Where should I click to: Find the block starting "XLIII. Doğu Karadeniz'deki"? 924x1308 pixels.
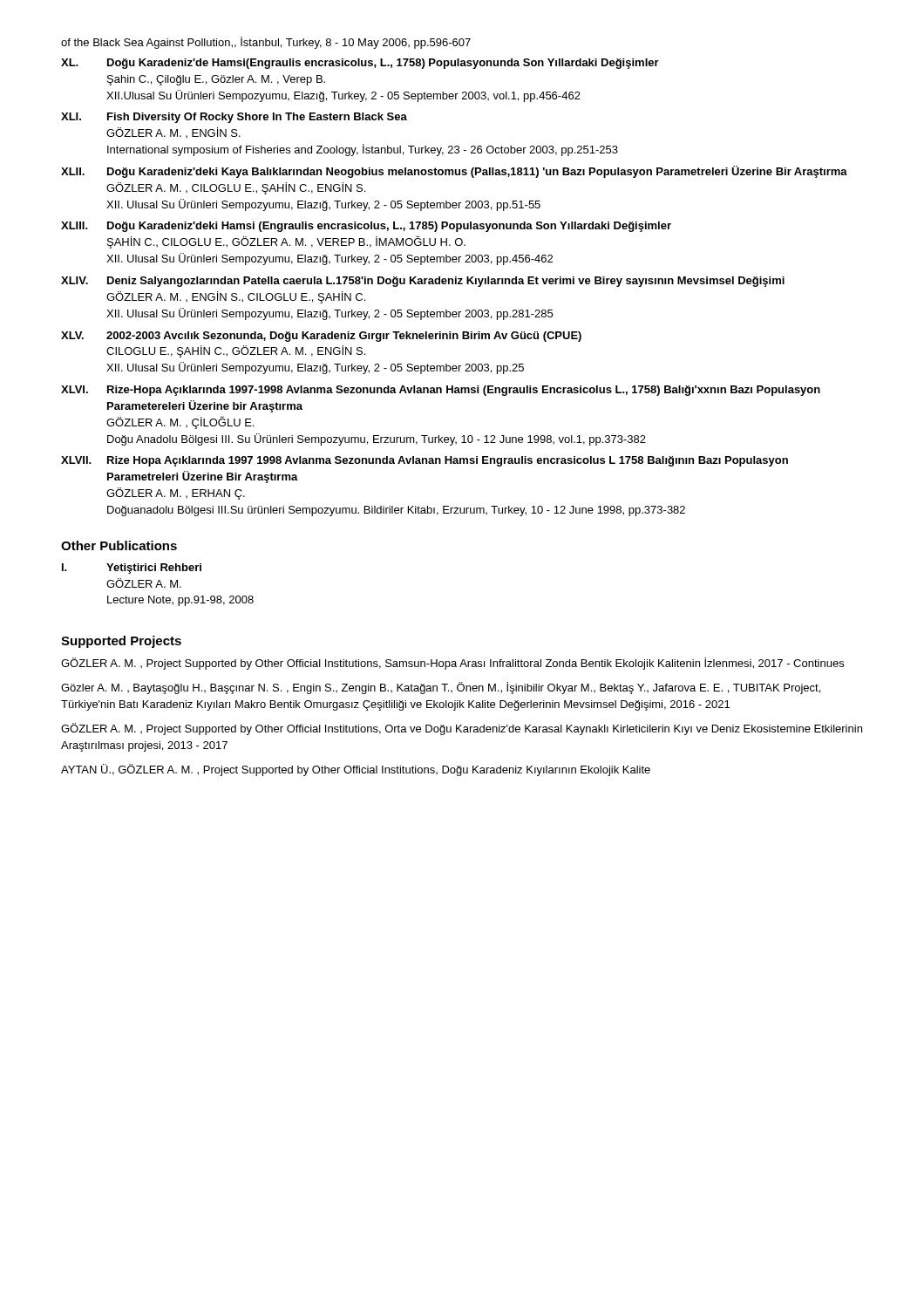[462, 243]
